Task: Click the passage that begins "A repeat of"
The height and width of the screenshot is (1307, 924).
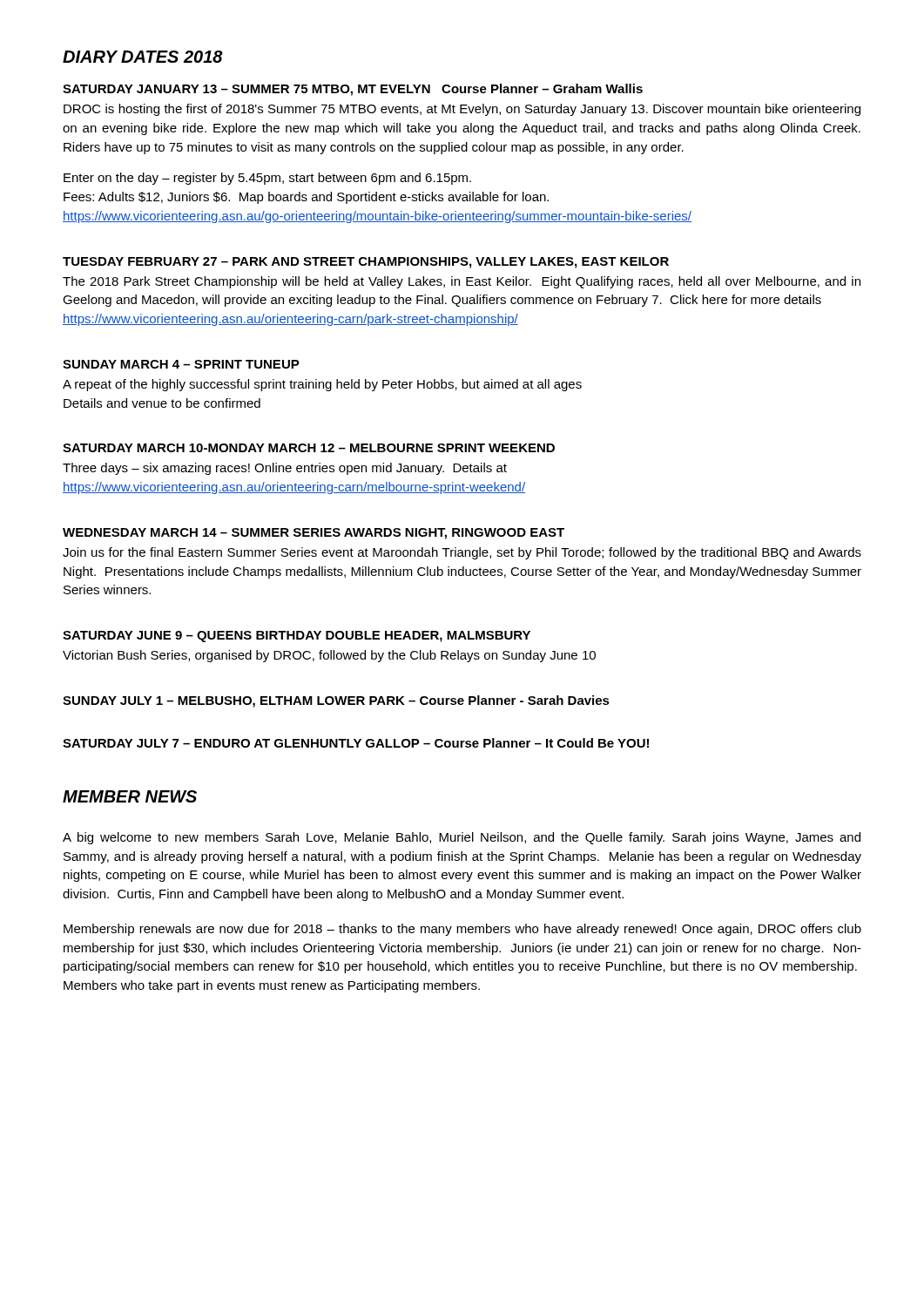Action: pos(322,393)
